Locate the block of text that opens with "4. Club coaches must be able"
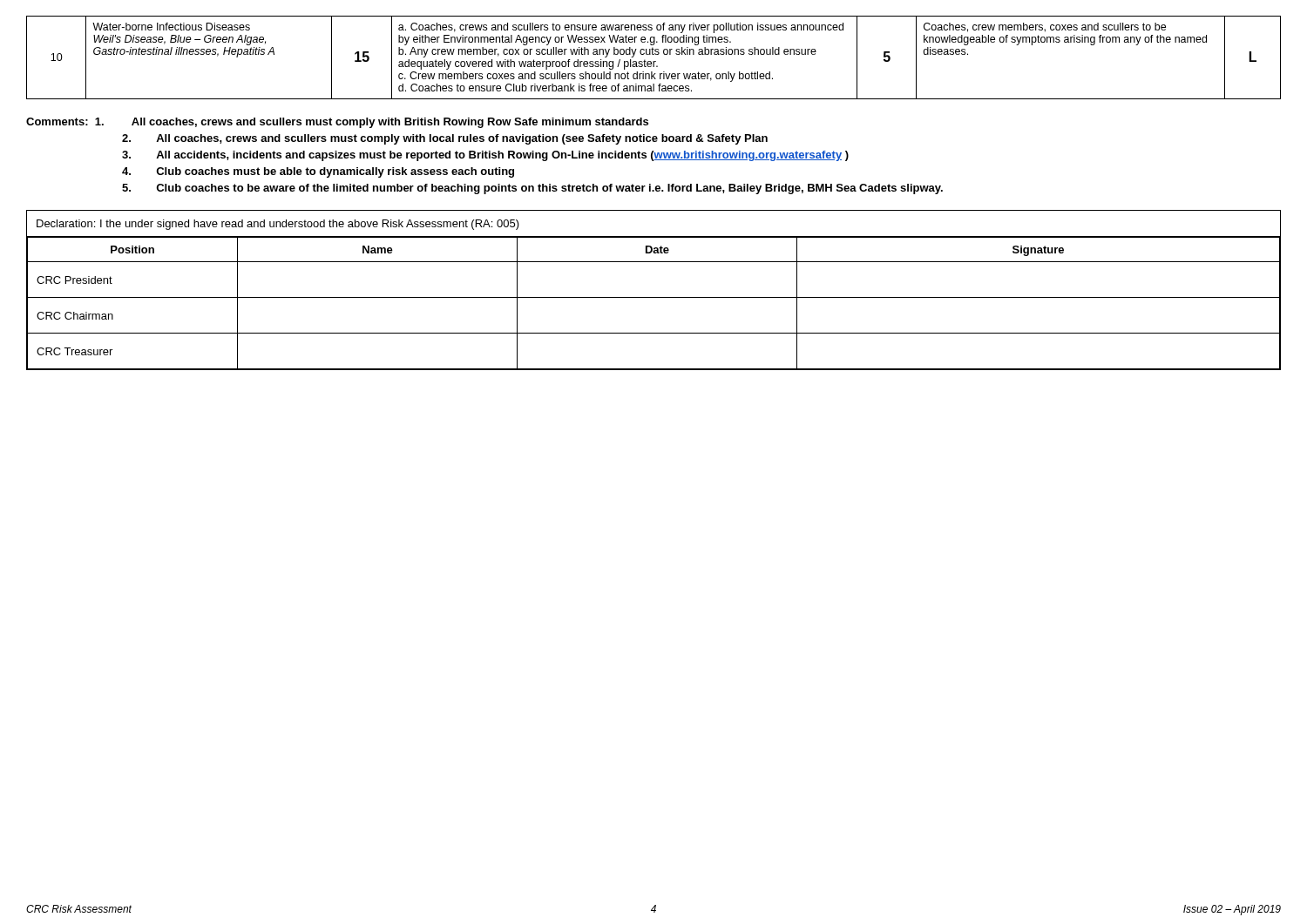The width and height of the screenshot is (1307, 924). click(318, 171)
